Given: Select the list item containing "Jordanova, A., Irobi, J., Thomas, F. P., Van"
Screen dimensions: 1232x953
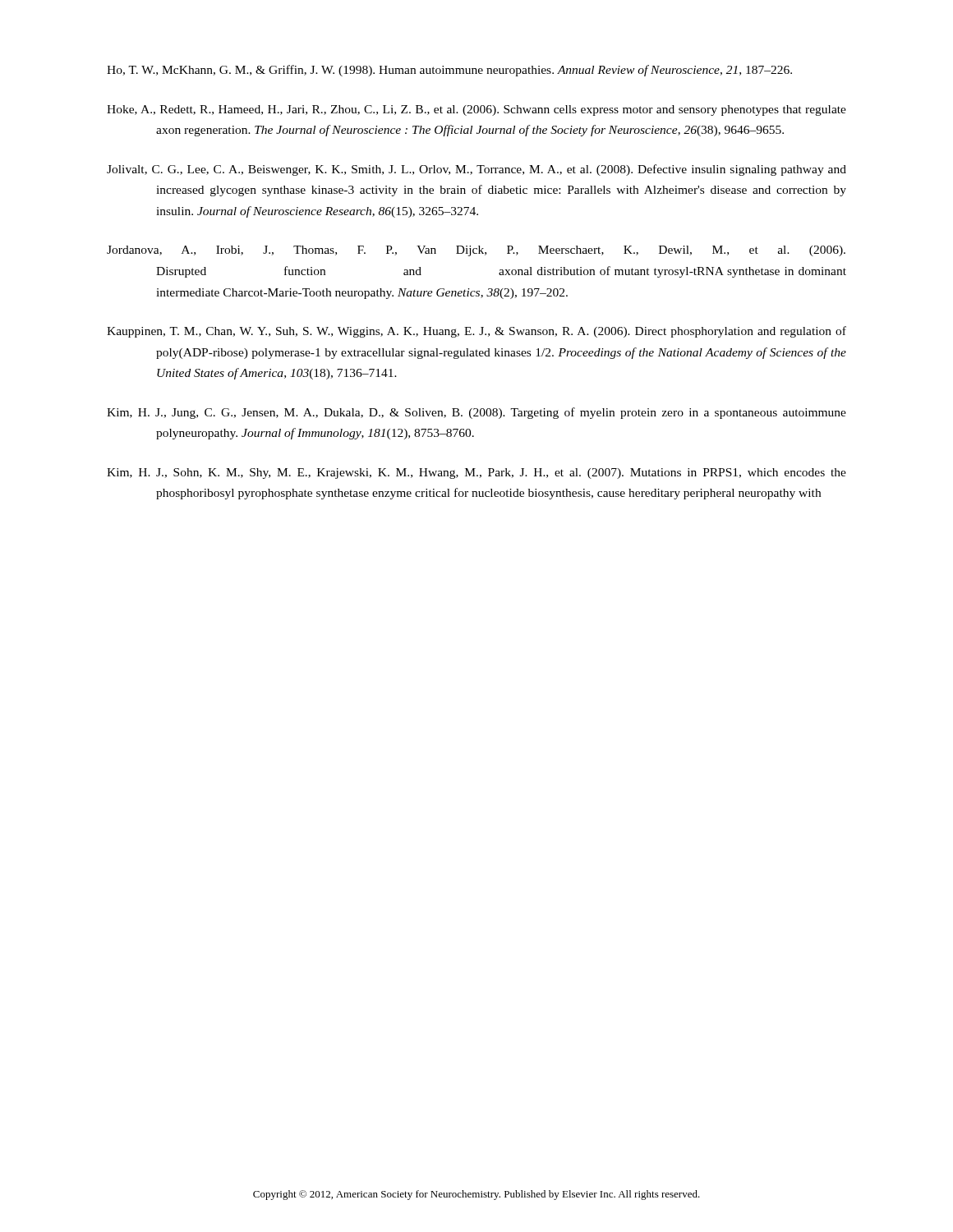Looking at the screenshot, I should pos(476,251).
